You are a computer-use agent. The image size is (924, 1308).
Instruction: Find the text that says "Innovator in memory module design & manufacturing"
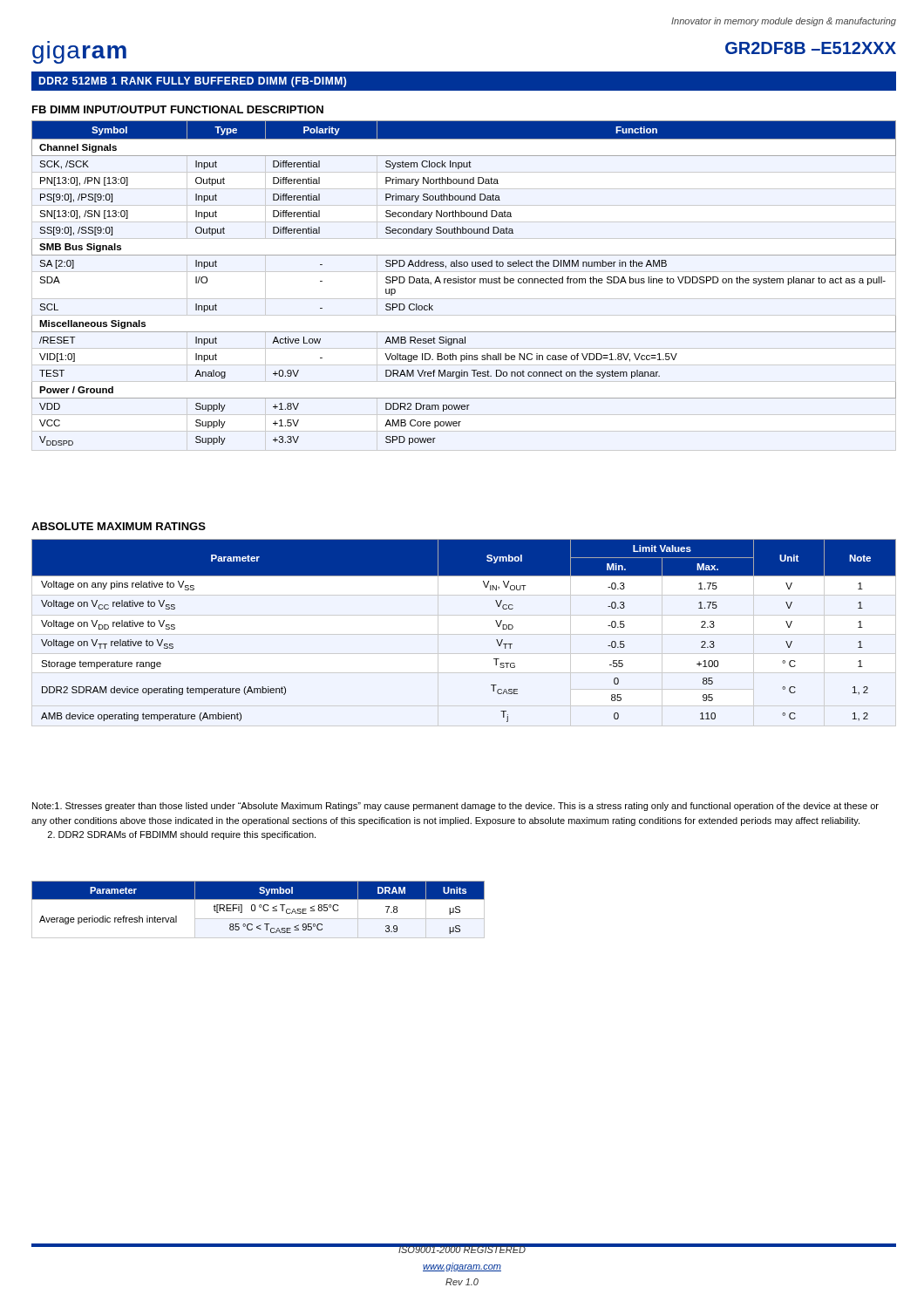click(x=784, y=21)
